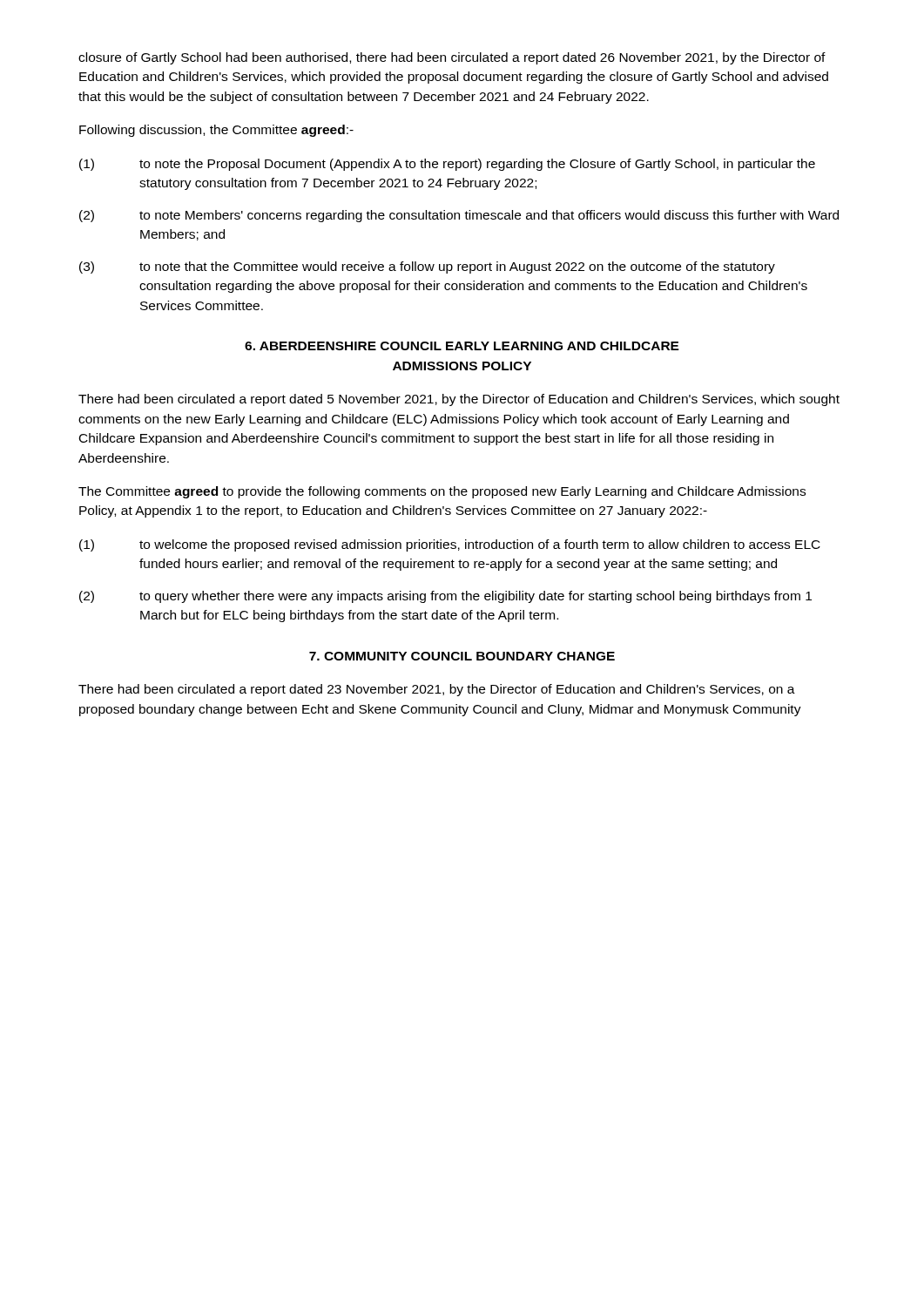Locate the text block starting "(3) to note that the"
Viewport: 924px width, 1307px height.
462,286
